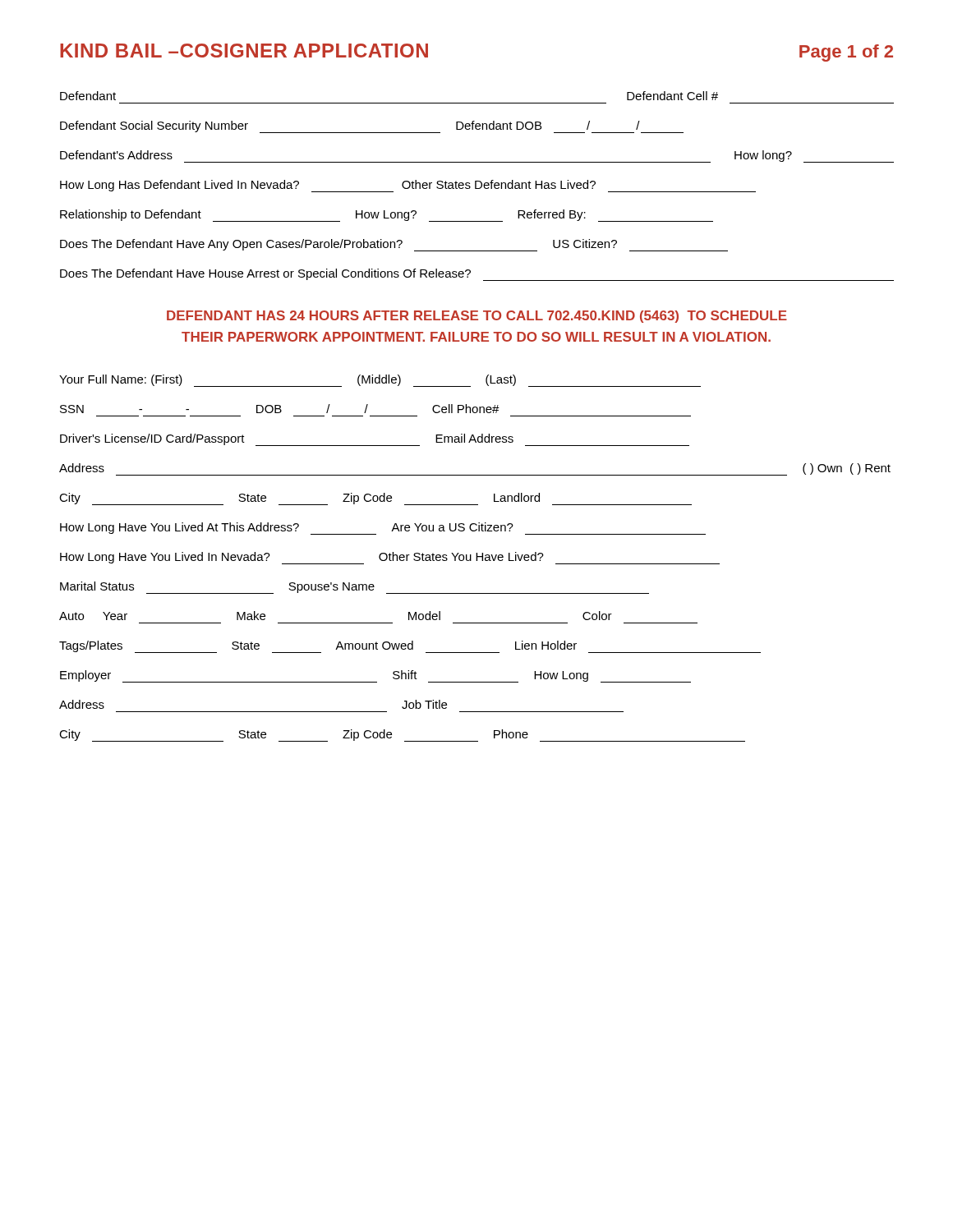The image size is (953, 1232).
Task: Point to the passage starting "DEFENDANT HAS 24 HOURS"
Action: coord(476,326)
